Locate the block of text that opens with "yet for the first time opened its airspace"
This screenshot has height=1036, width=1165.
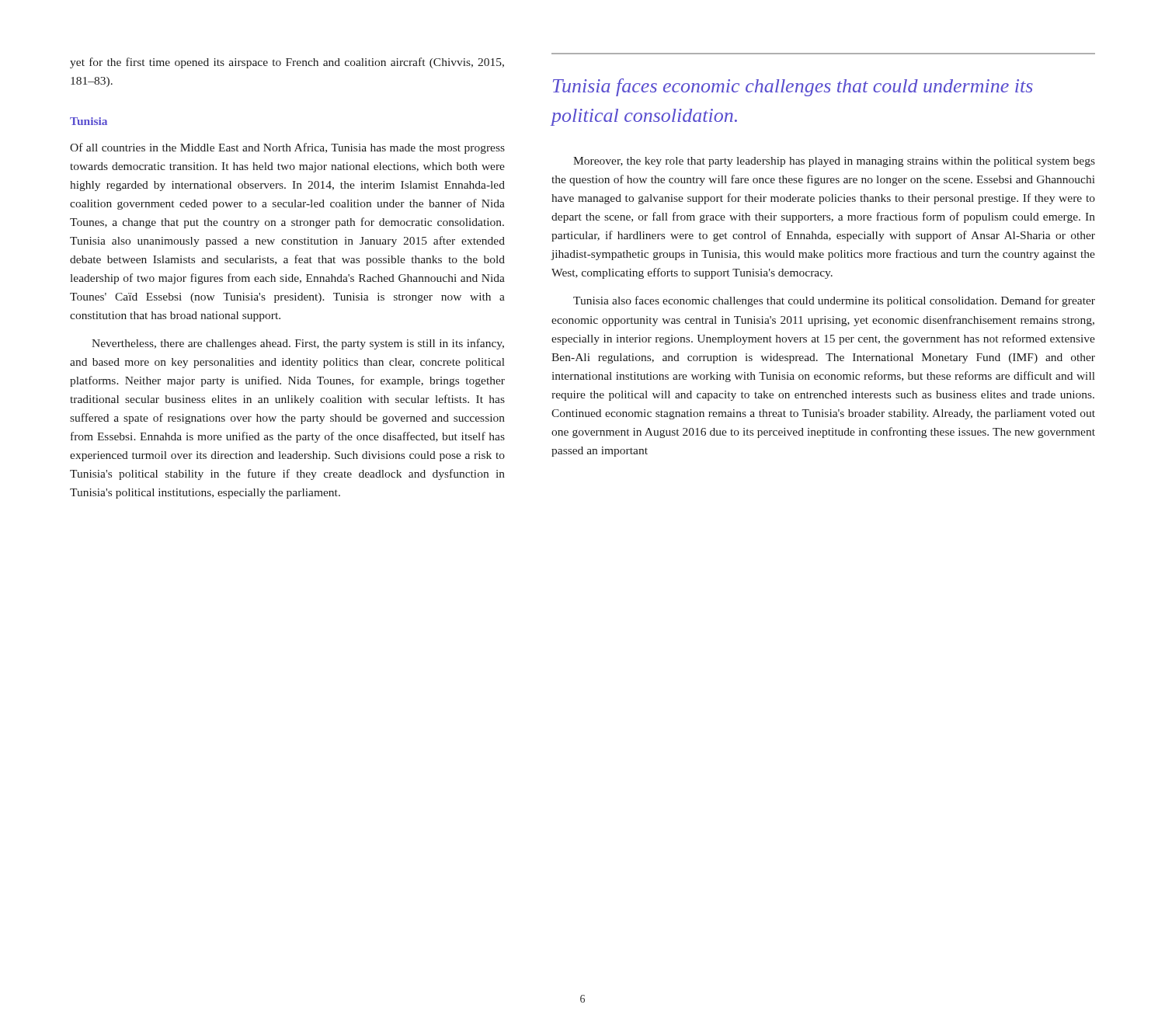point(287,71)
